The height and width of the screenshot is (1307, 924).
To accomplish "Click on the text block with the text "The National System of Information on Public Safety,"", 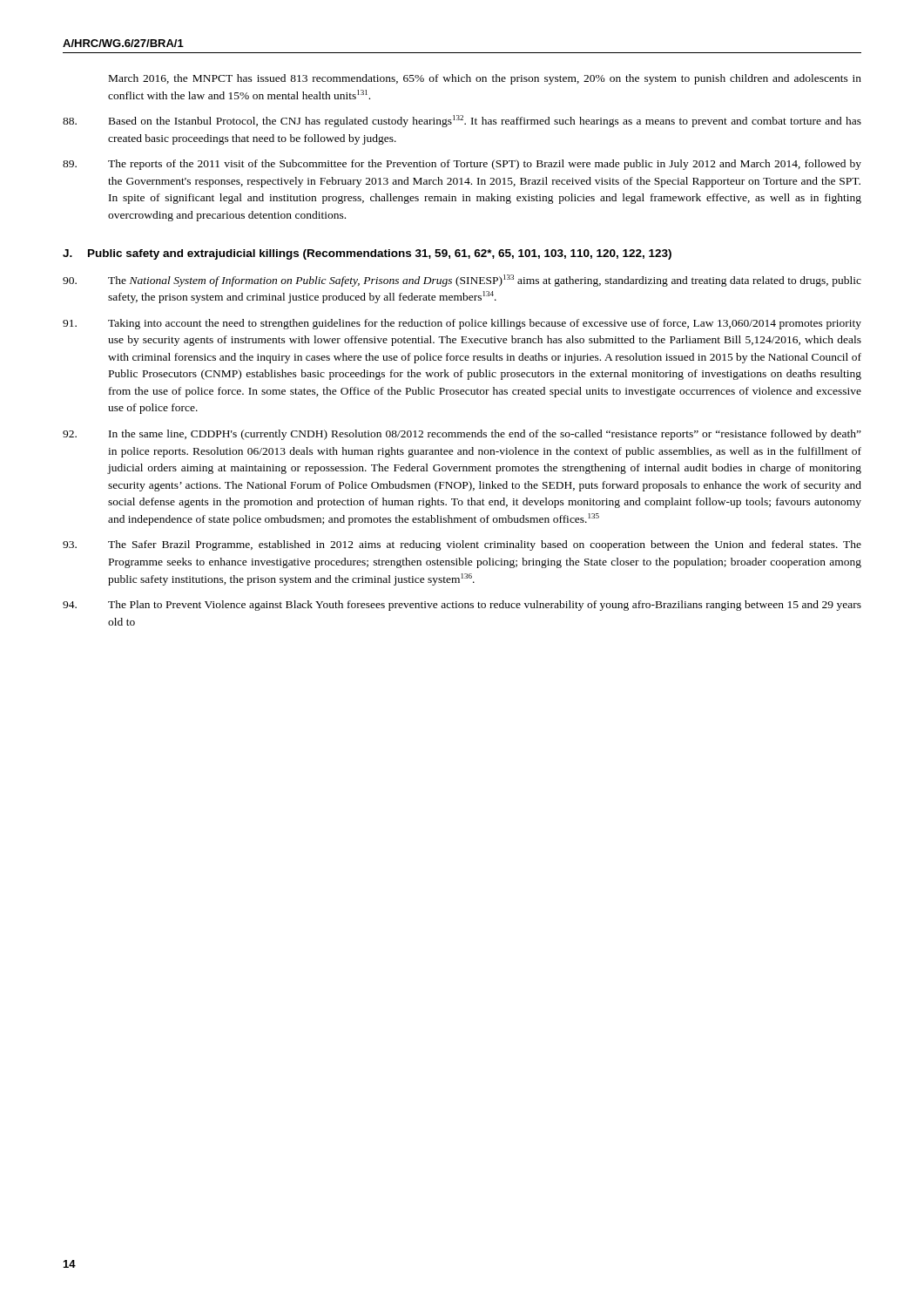I will pyautogui.click(x=462, y=289).
